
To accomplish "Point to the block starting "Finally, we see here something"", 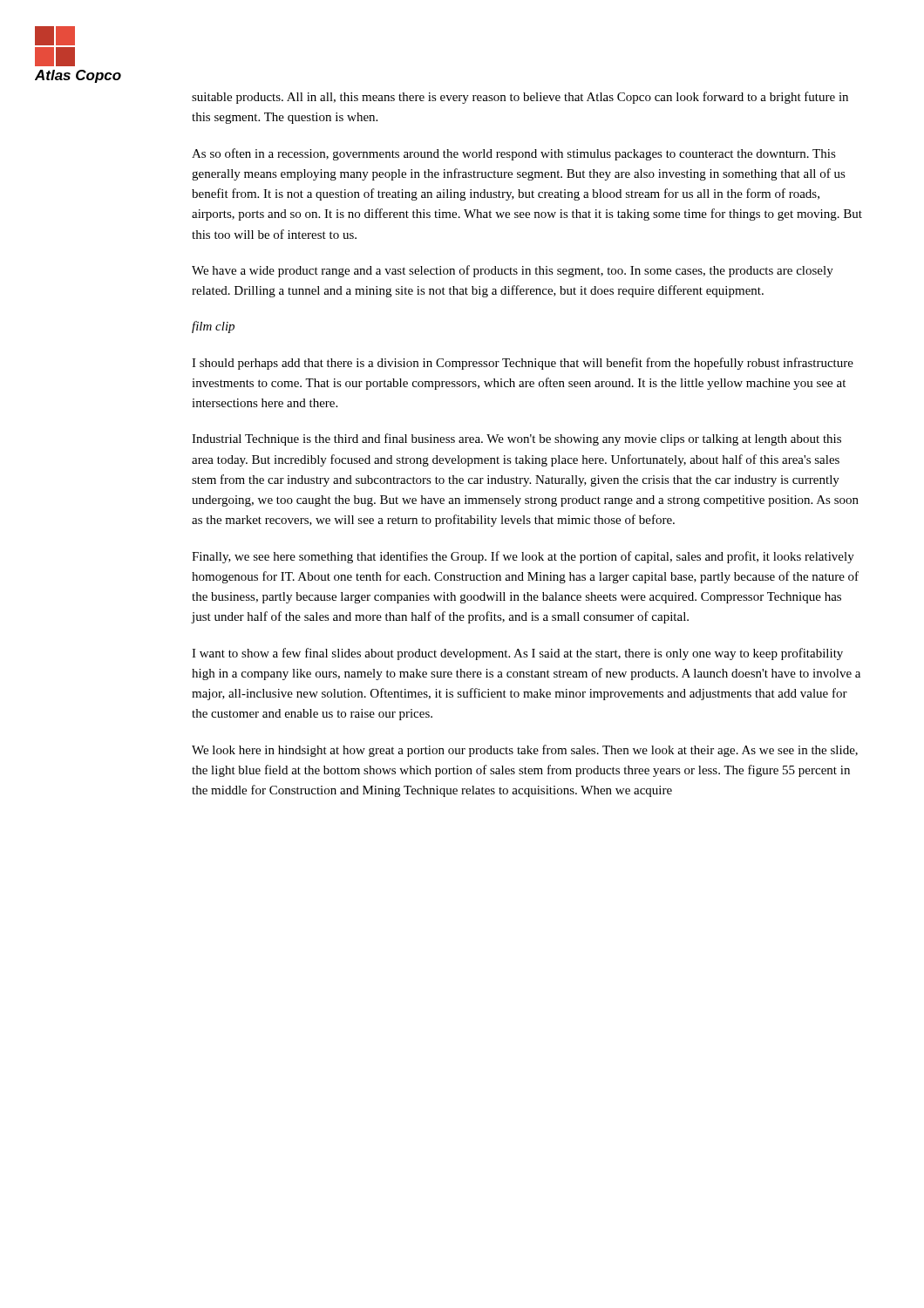I will (527, 587).
